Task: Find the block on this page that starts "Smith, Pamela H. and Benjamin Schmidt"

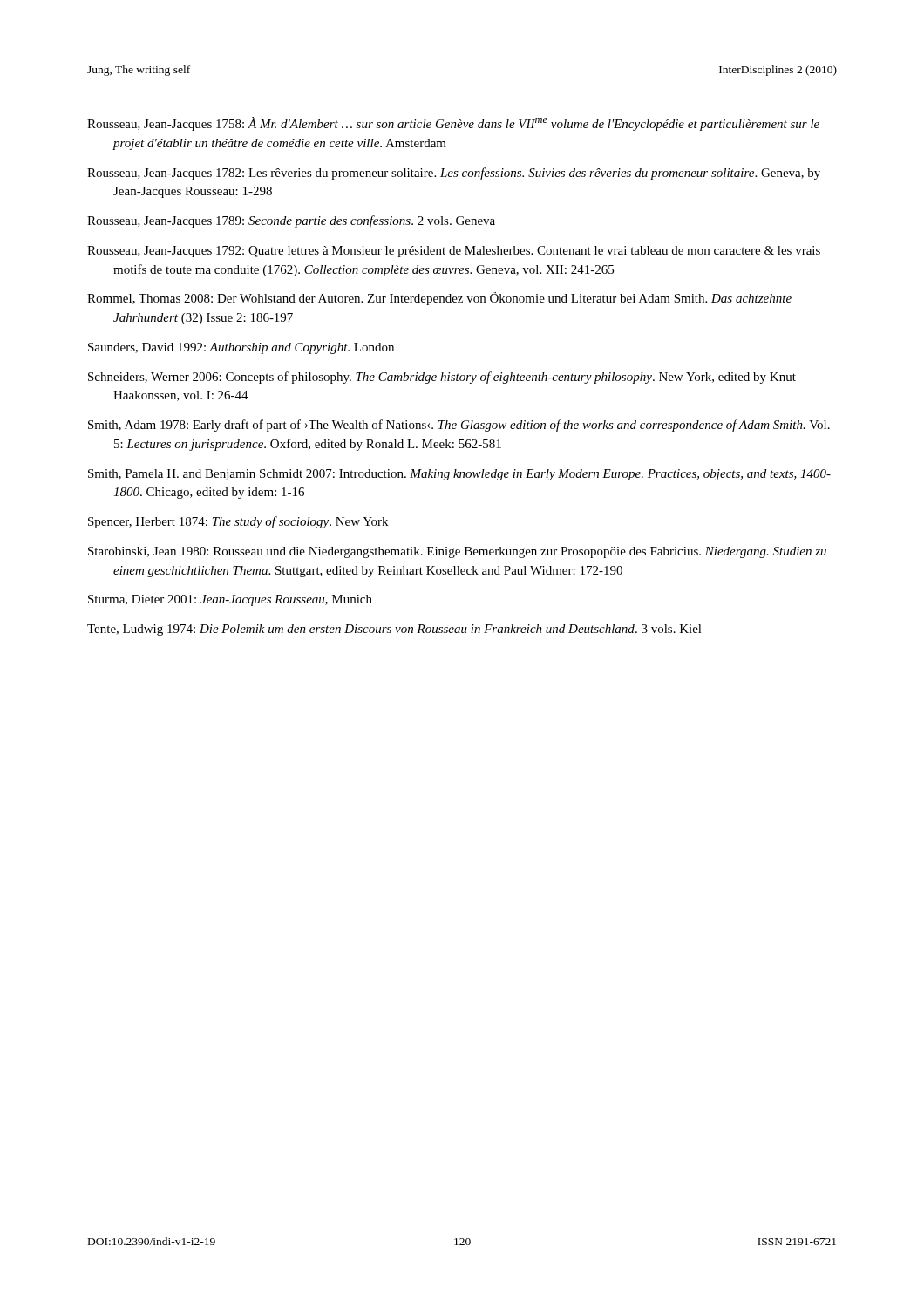Action: coord(462,483)
